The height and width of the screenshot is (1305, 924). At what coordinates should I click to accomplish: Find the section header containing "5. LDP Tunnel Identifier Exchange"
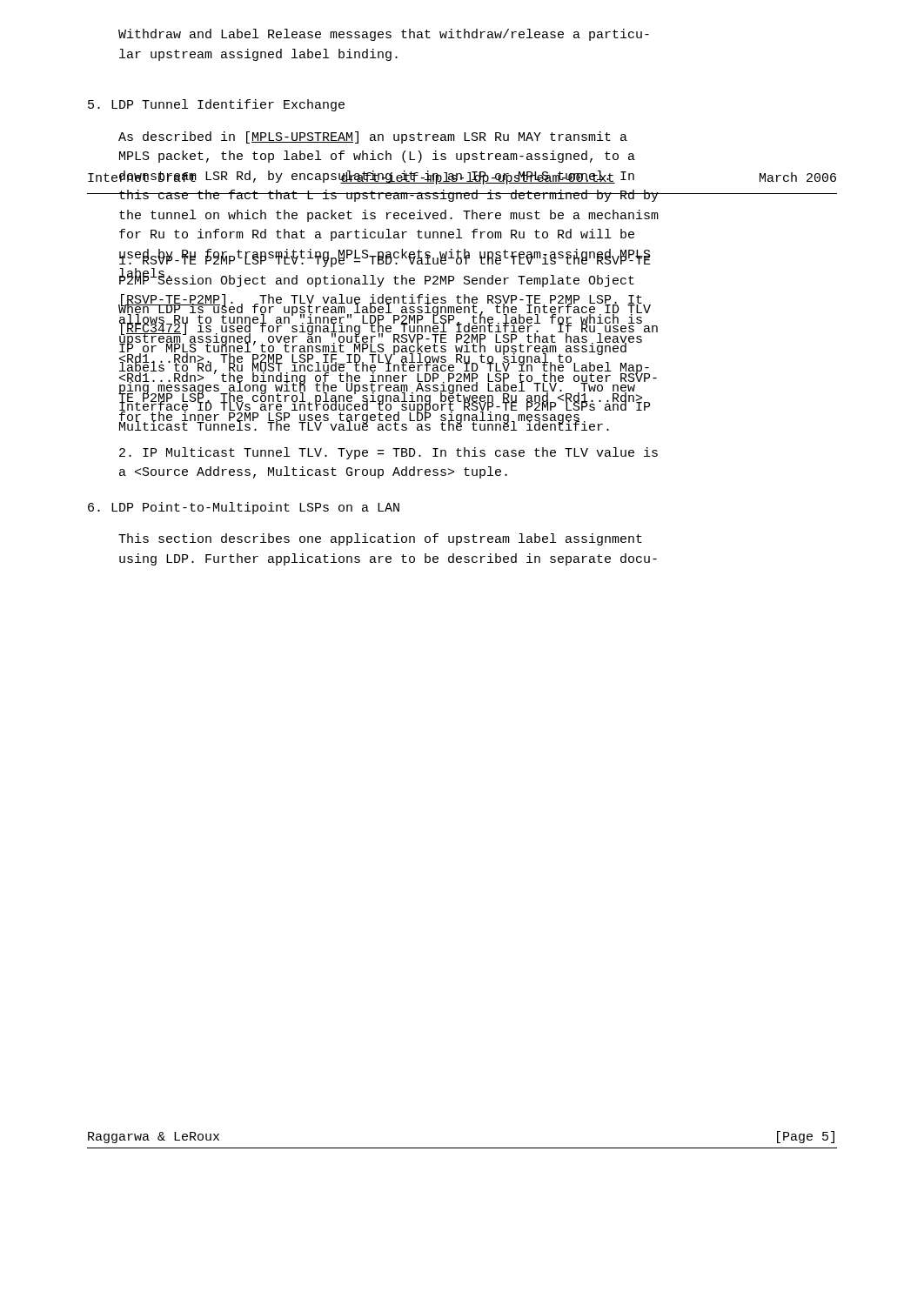[x=216, y=106]
